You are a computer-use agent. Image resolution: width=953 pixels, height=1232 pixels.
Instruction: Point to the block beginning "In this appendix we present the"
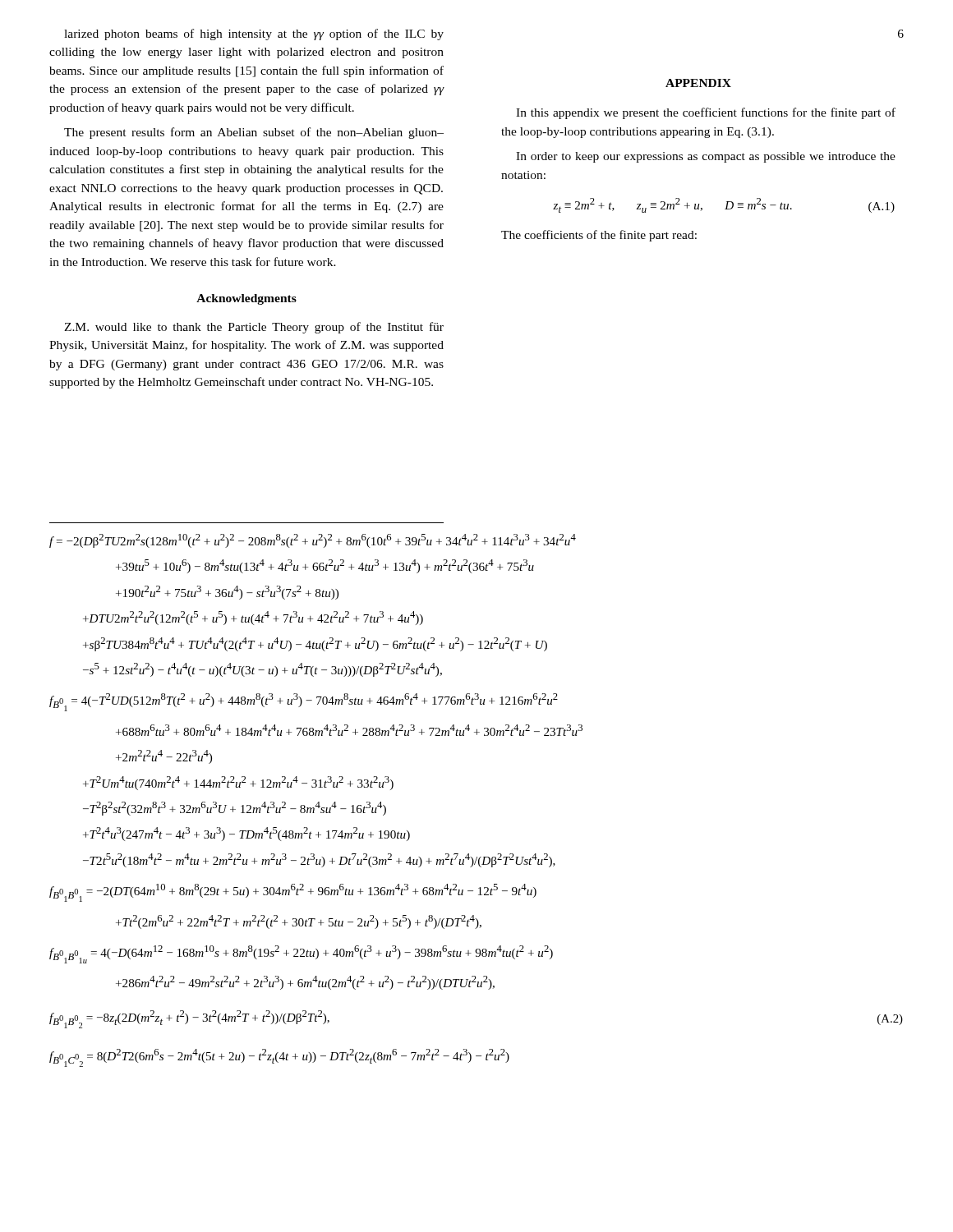pyautogui.click(x=698, y=144)
